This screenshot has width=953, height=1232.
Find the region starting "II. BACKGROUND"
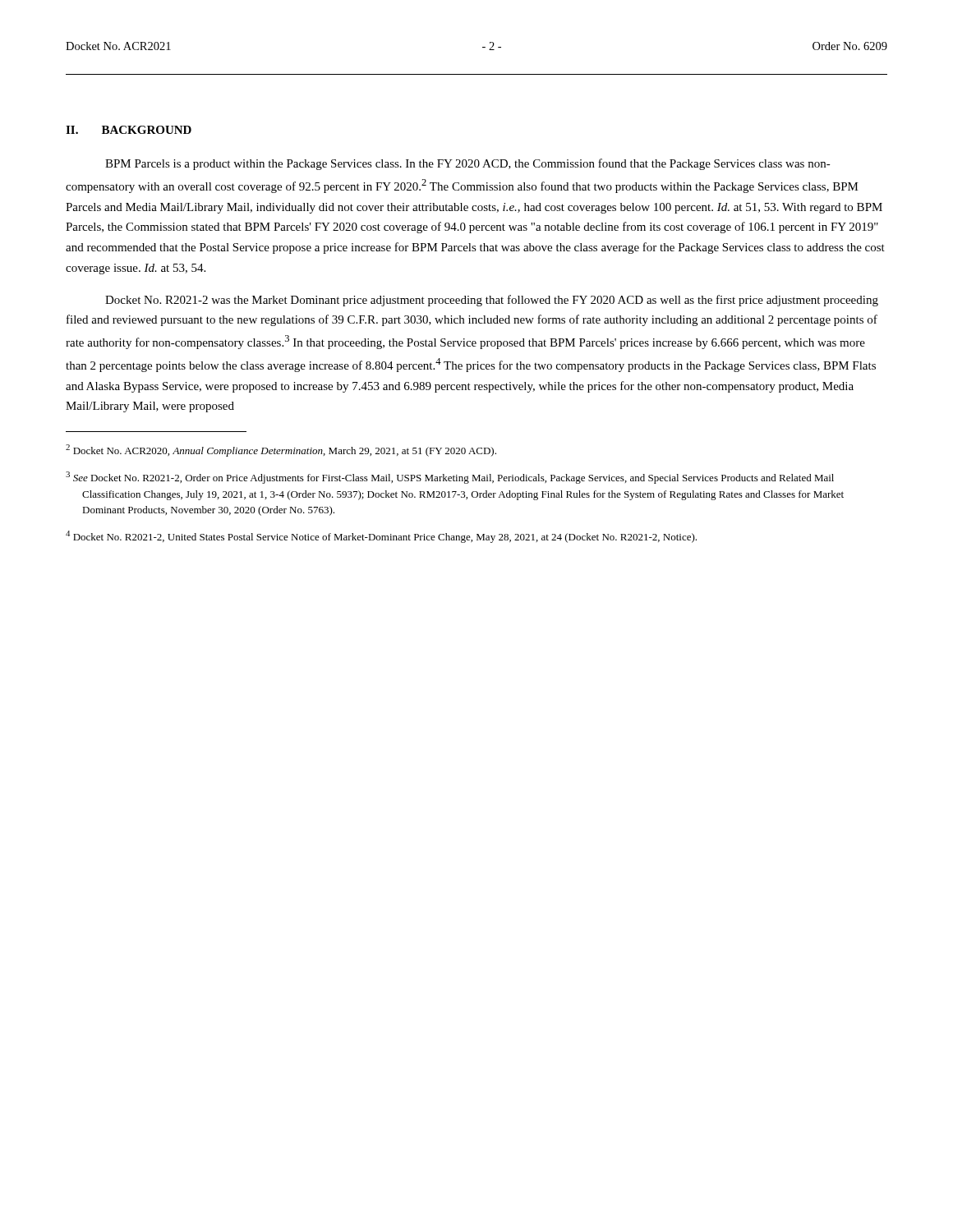point(129,130)
